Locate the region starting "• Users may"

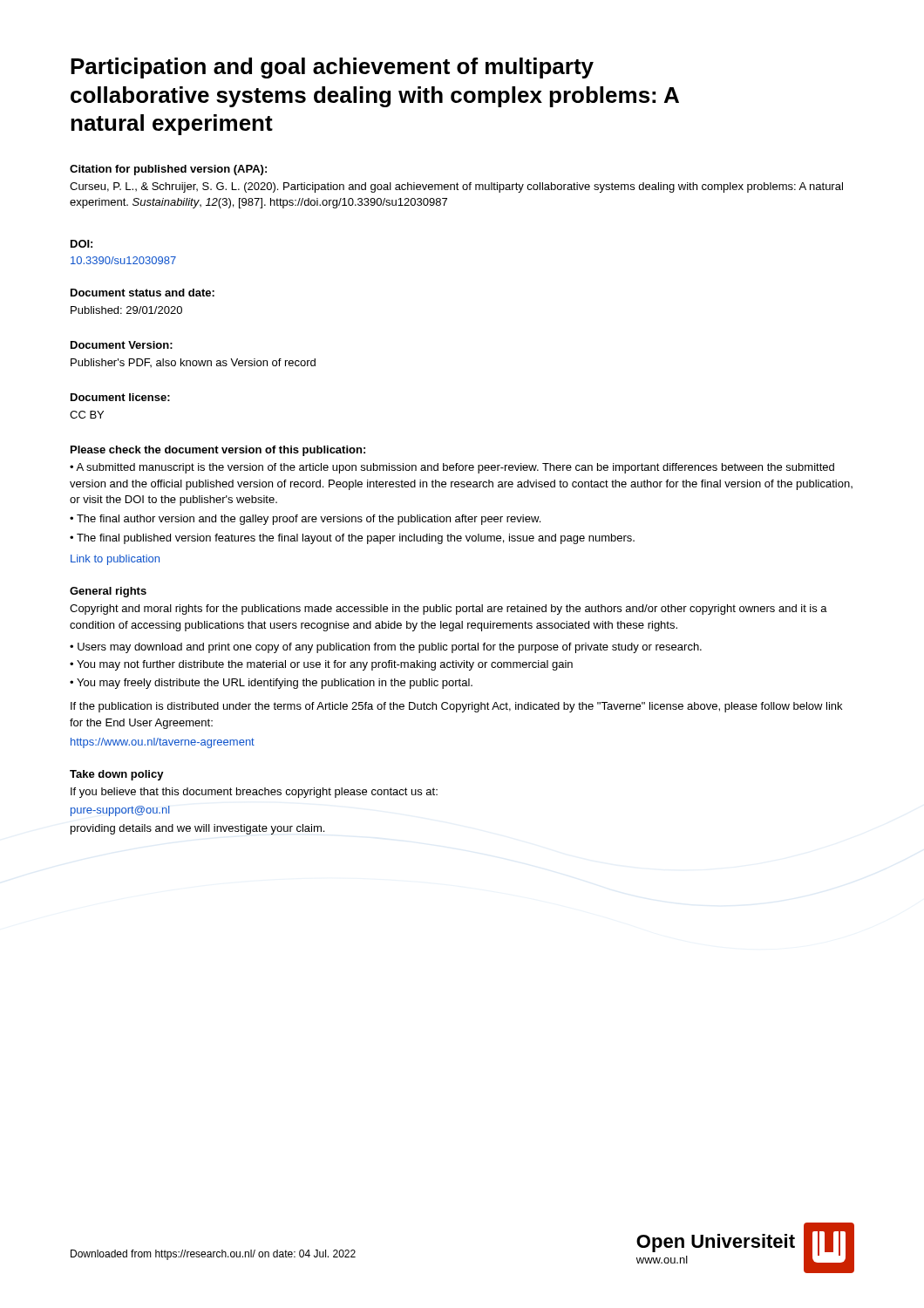tap(386, 646)
